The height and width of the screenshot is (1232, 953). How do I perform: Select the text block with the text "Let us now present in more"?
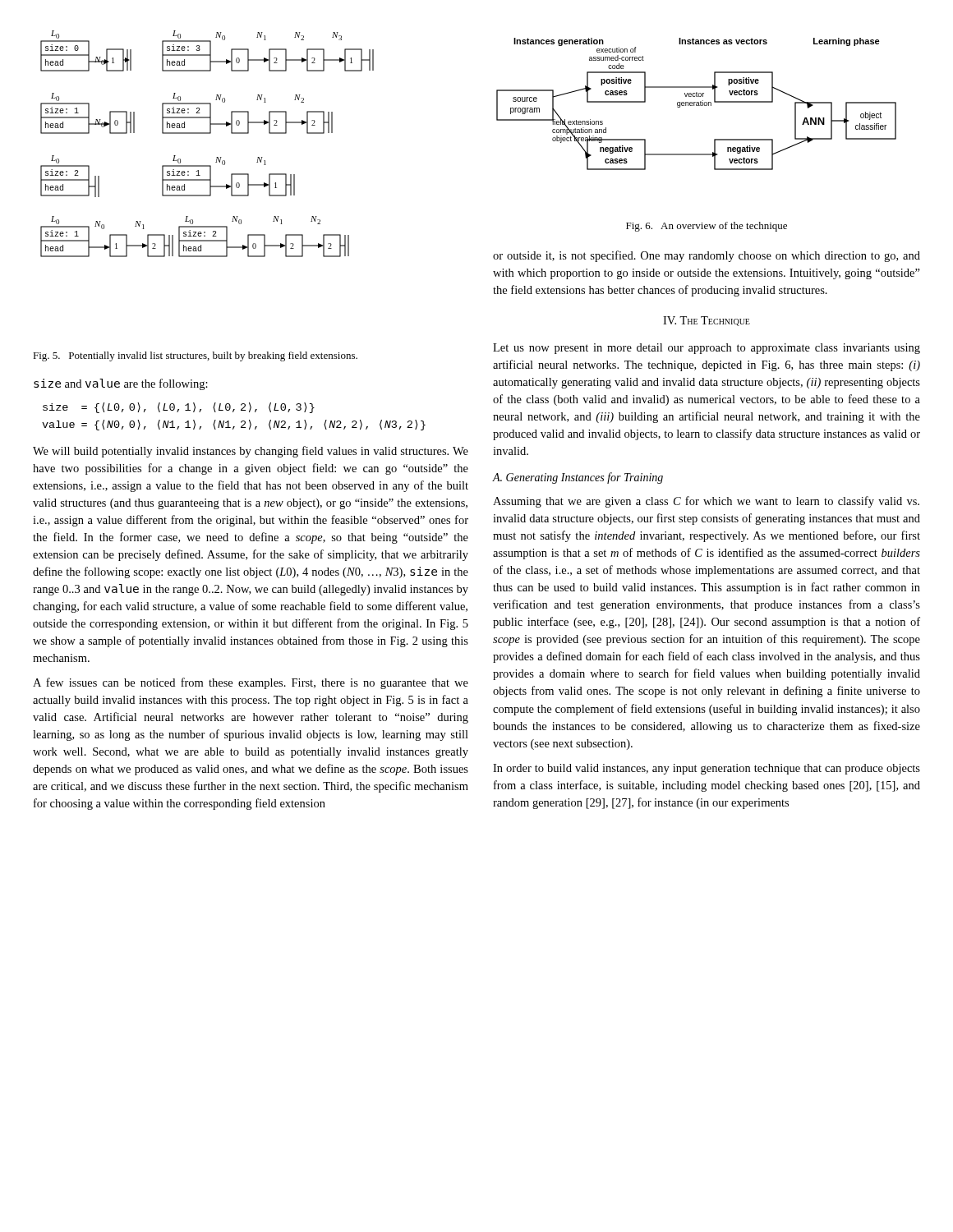707,399
